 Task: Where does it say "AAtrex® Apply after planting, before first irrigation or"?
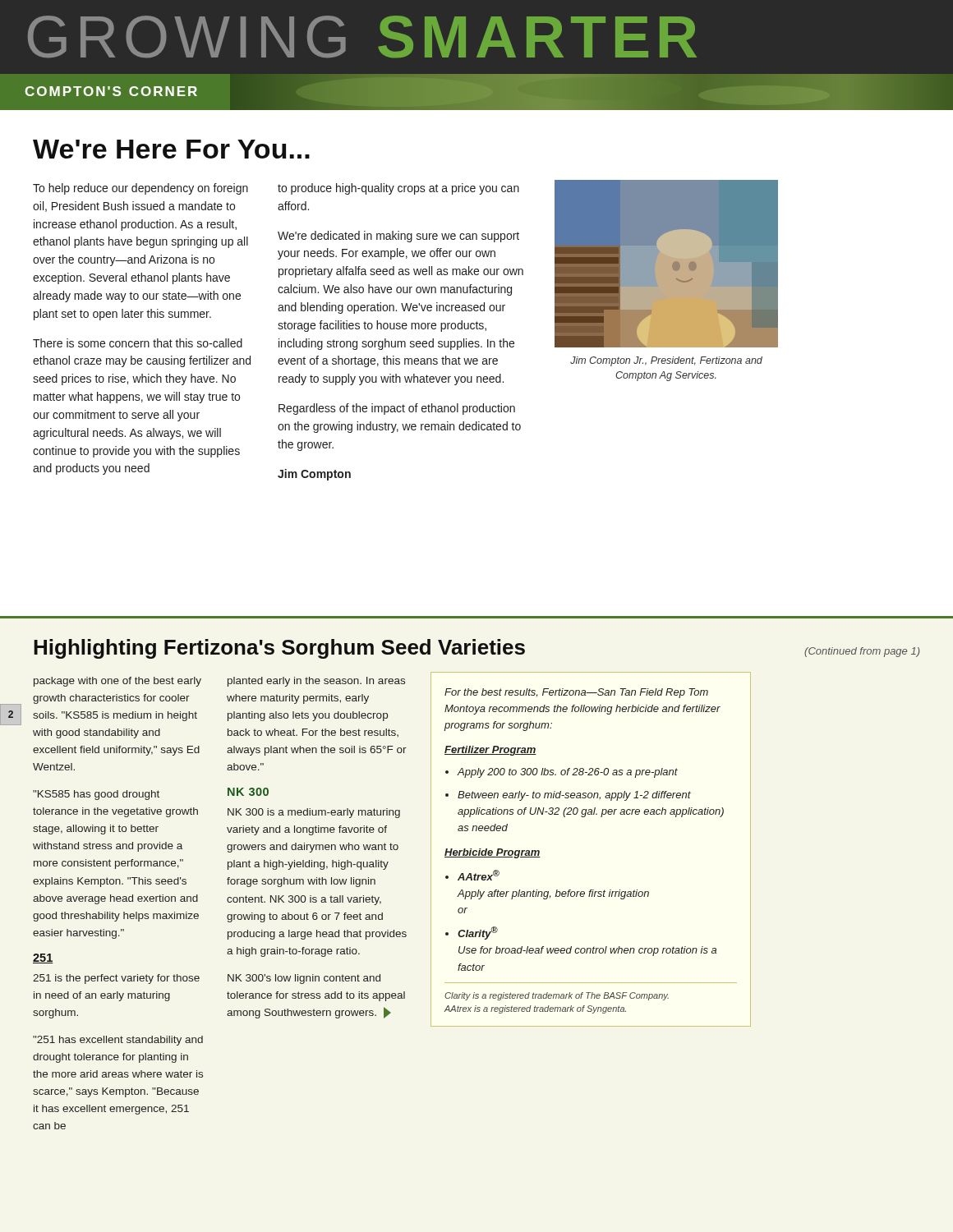(x=554, y=892)
